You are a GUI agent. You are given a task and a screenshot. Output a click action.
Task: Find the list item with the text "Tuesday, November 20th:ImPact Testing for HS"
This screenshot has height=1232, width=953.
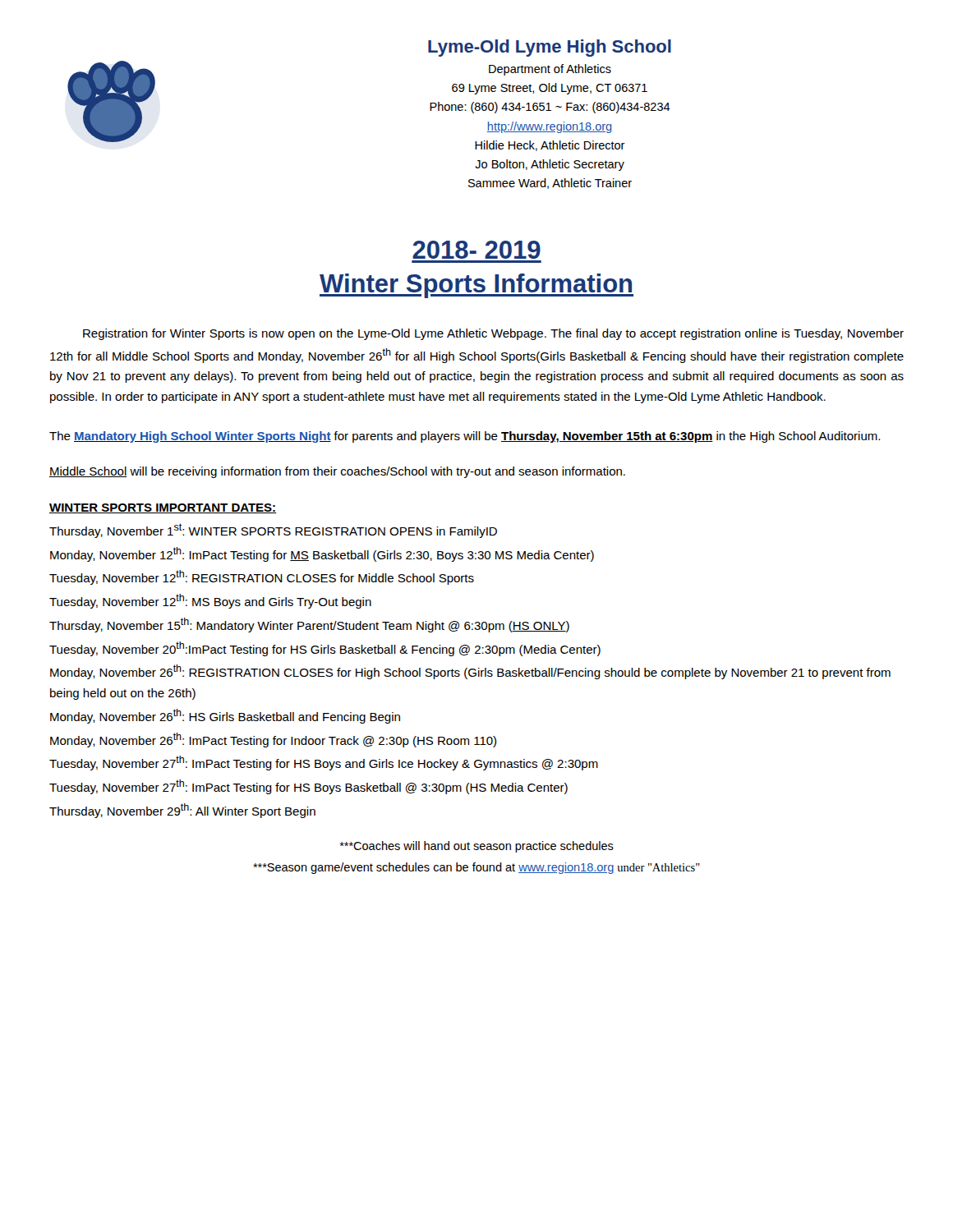[325, 648]
